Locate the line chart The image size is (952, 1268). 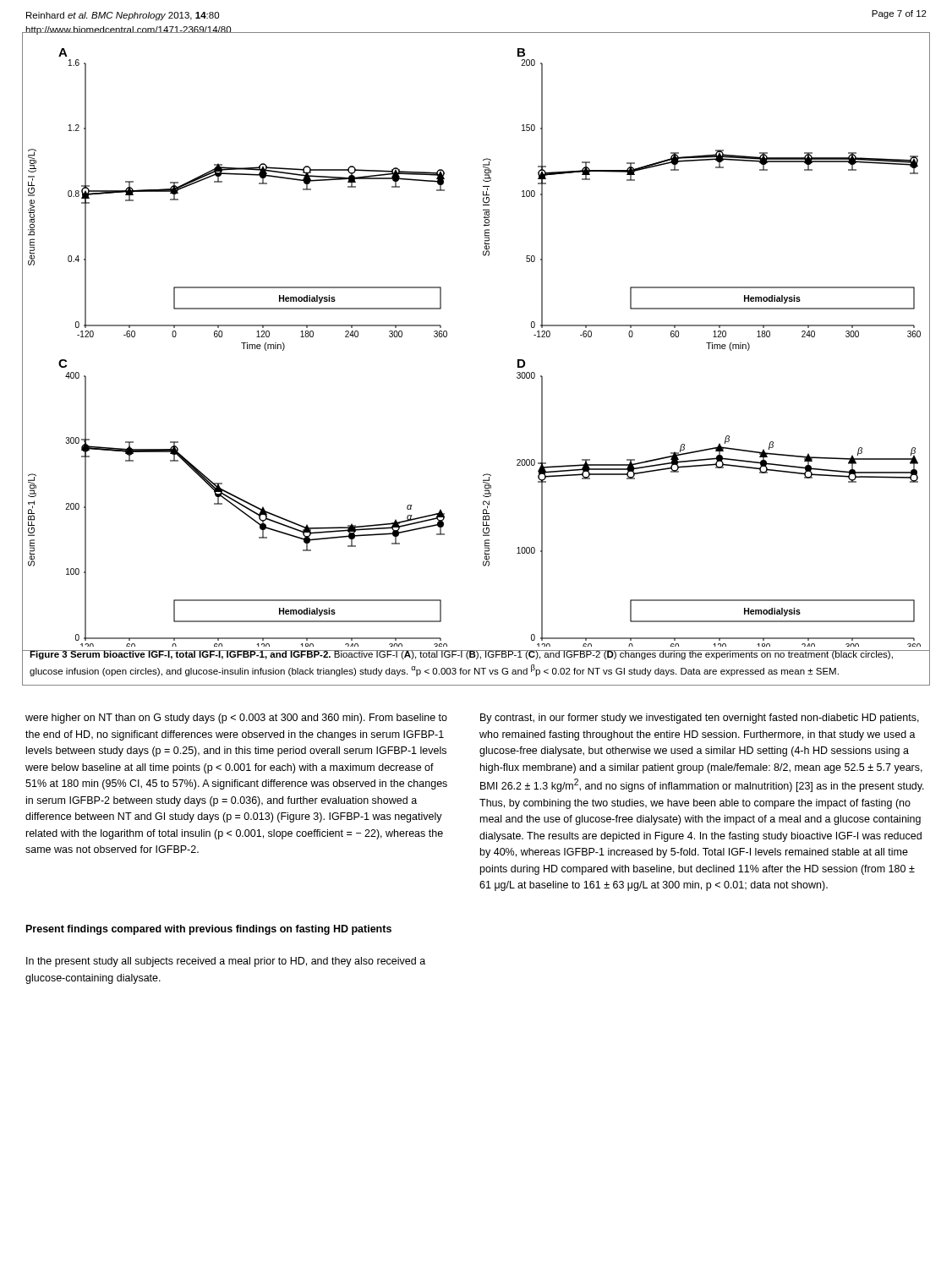[476, 341]
